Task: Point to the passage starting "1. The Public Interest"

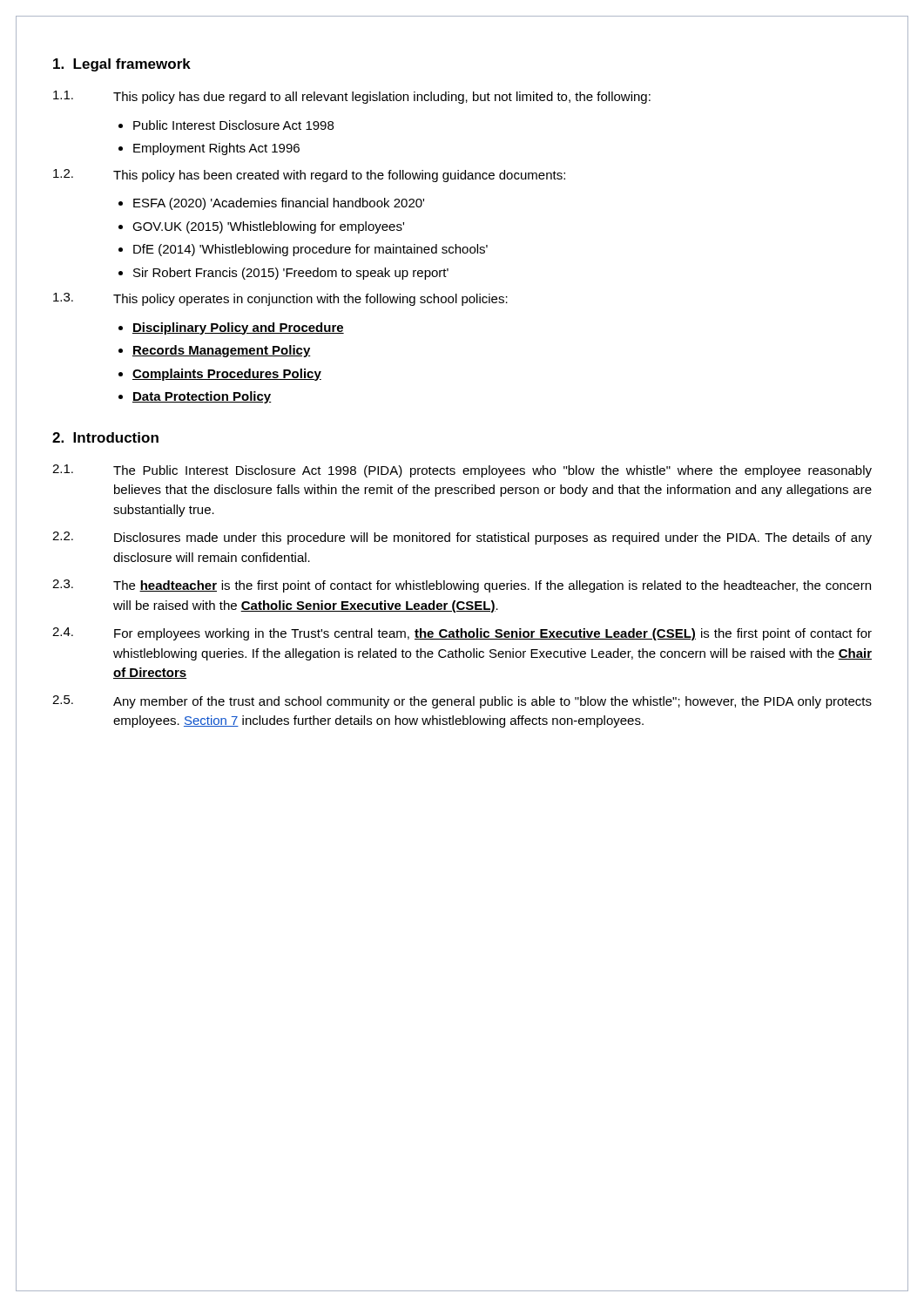Action: (462, 490)
